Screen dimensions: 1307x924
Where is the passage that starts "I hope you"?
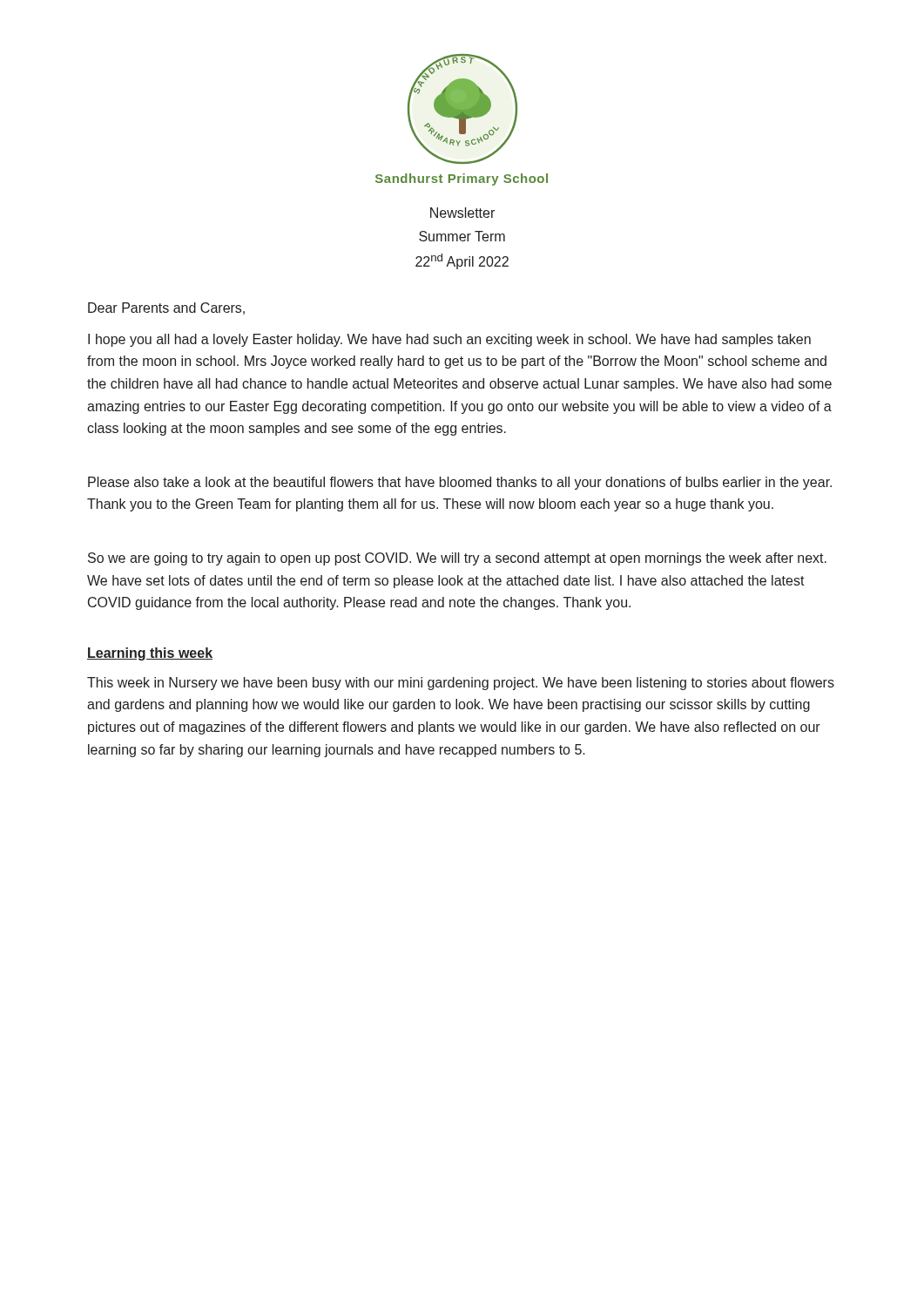coord(460,384)
